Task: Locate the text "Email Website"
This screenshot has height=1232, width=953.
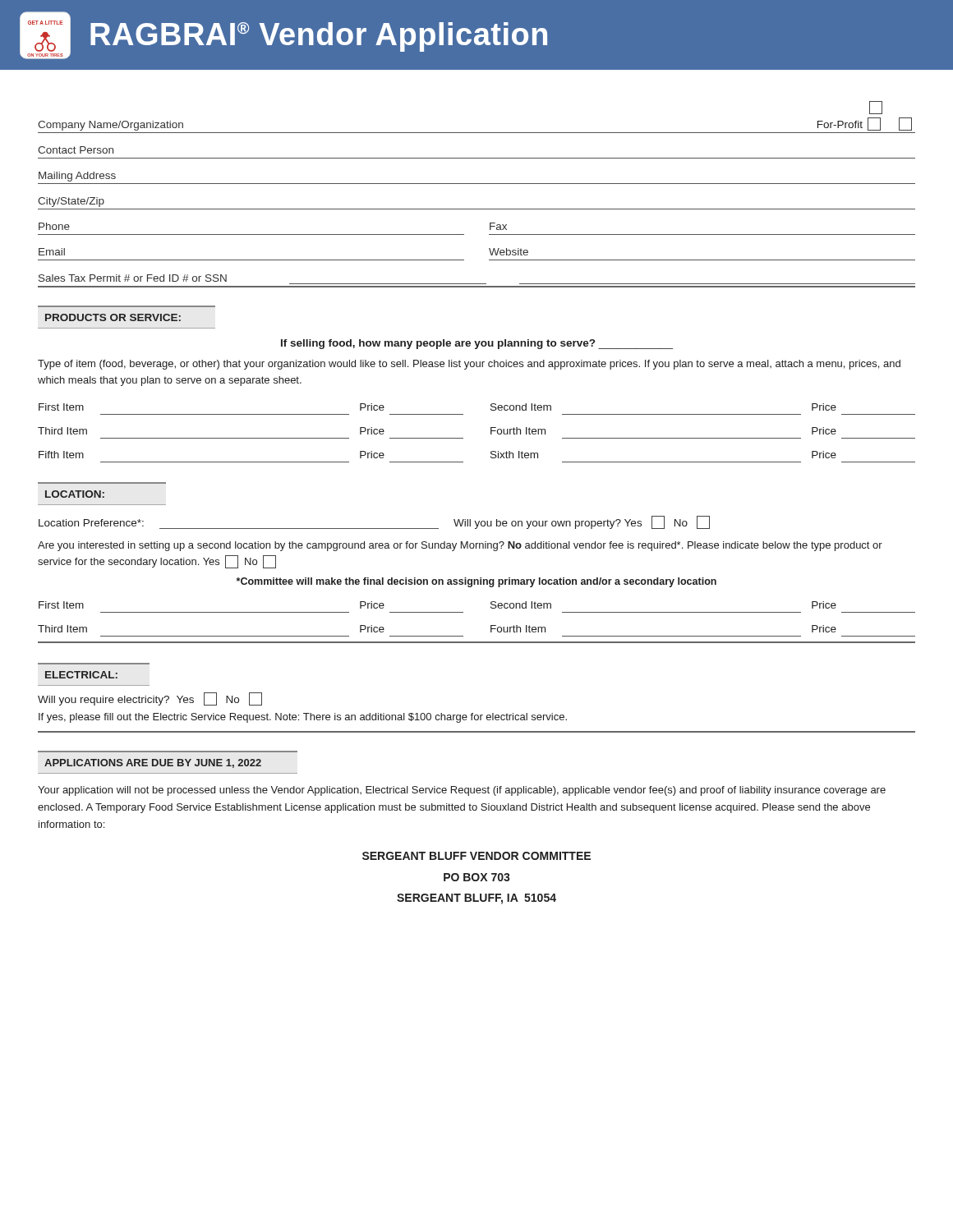Action: point(50,252)
